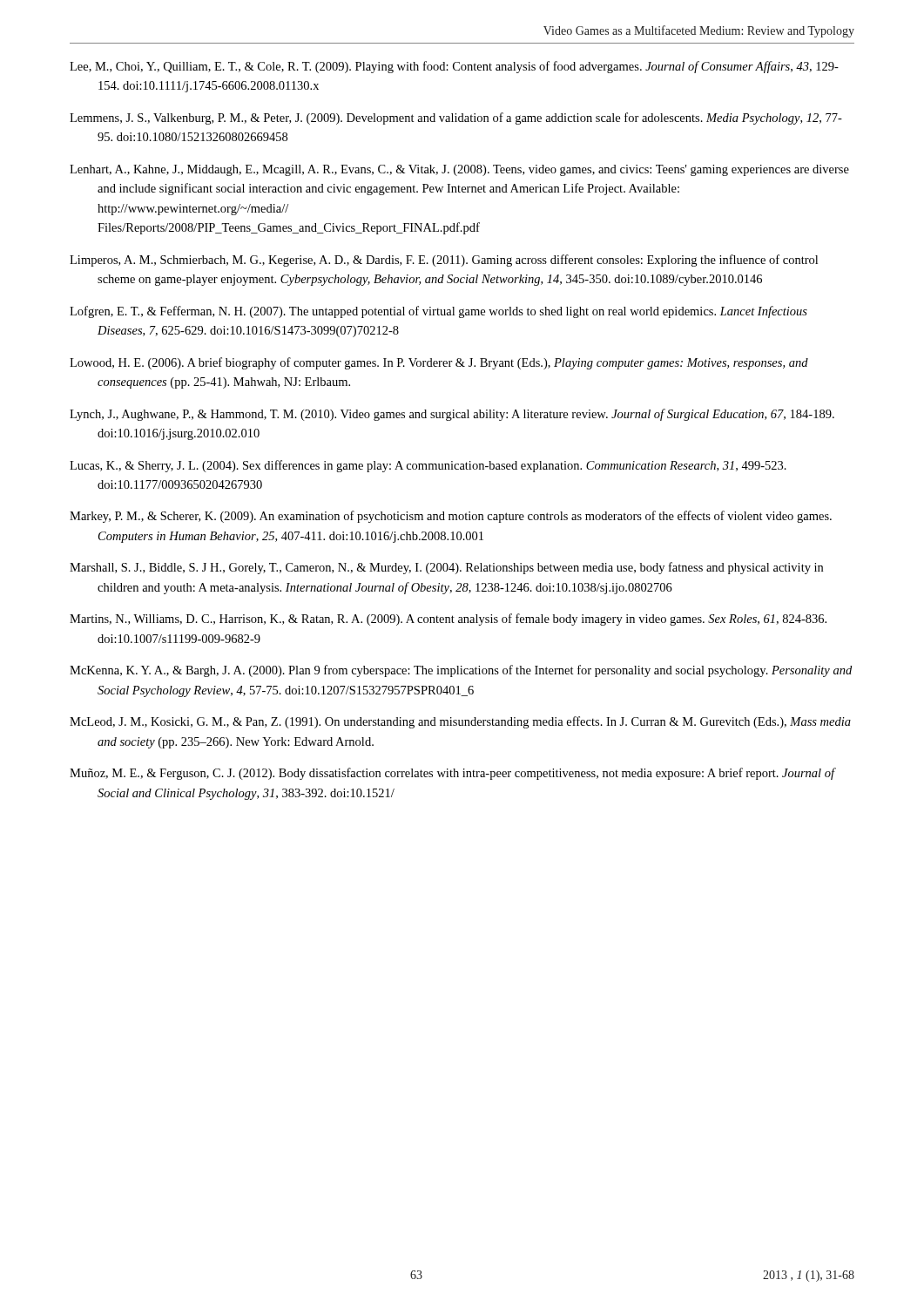This screenshot has height=1307, width=924.
Task: Find the region starting "McKenna, K. Y."
Action: tap(461, 680)
